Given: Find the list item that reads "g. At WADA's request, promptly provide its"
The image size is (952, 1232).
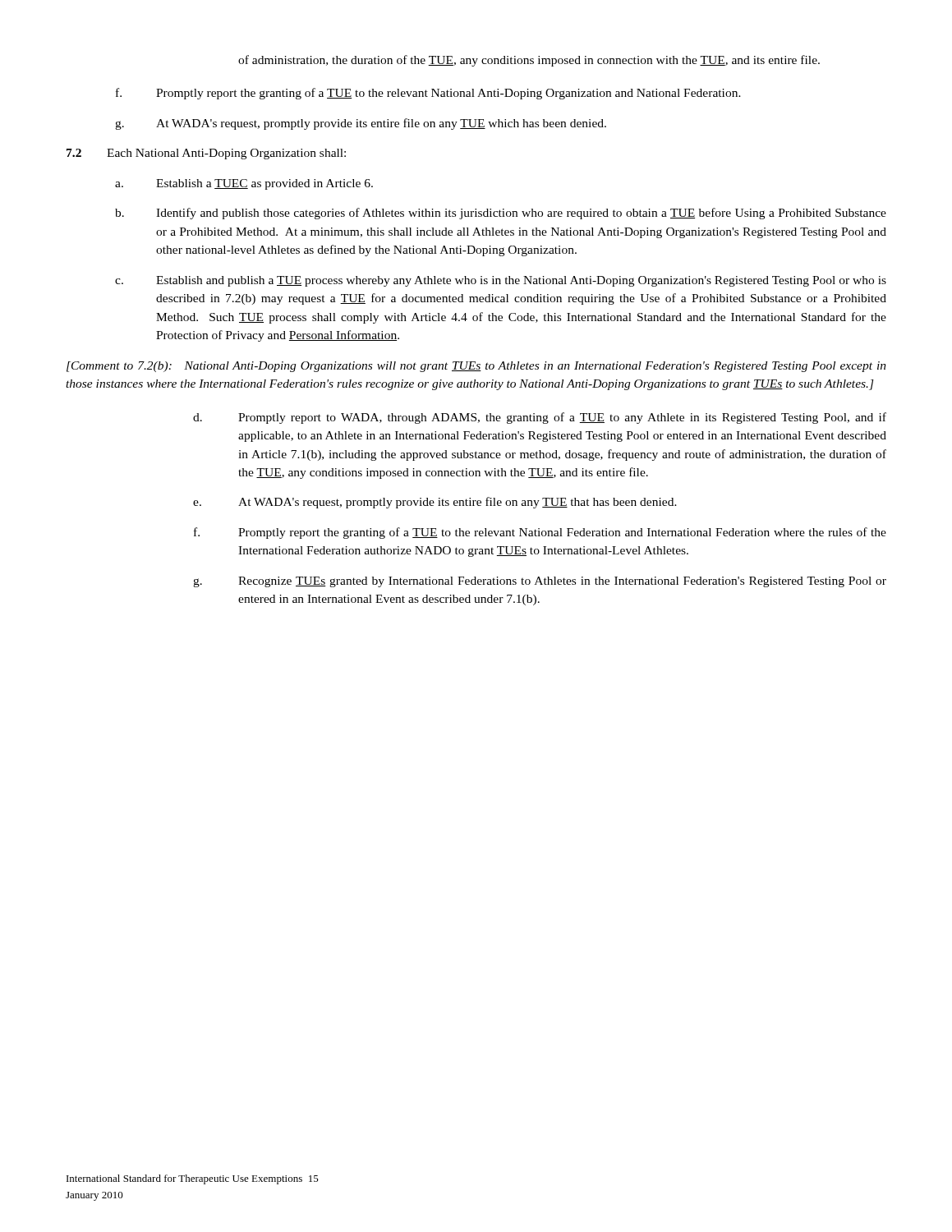Looking at the screenshot, I should pyautogui.click(x=501, y=123).
